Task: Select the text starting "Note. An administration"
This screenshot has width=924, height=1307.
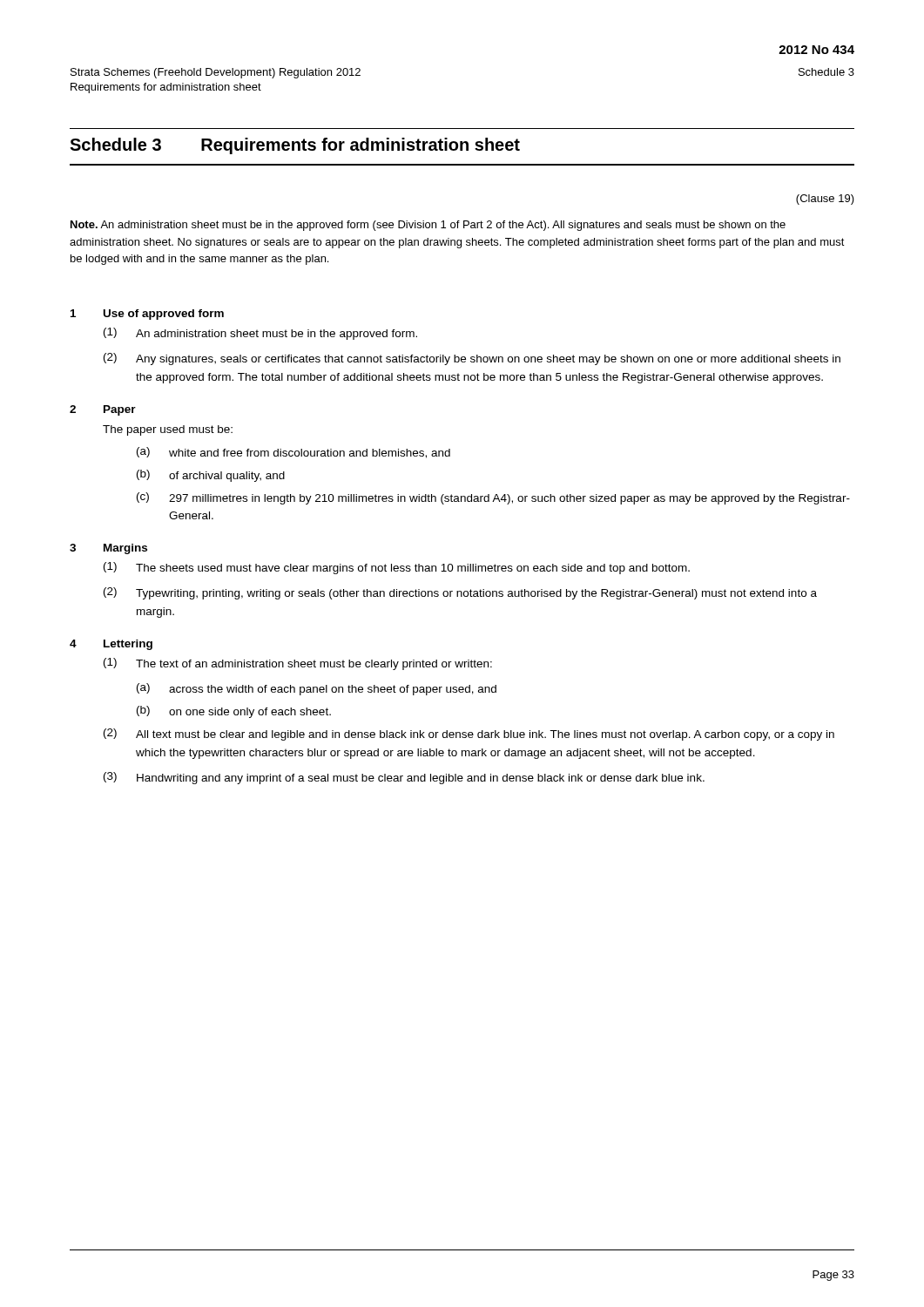Action: coord(457,241)
